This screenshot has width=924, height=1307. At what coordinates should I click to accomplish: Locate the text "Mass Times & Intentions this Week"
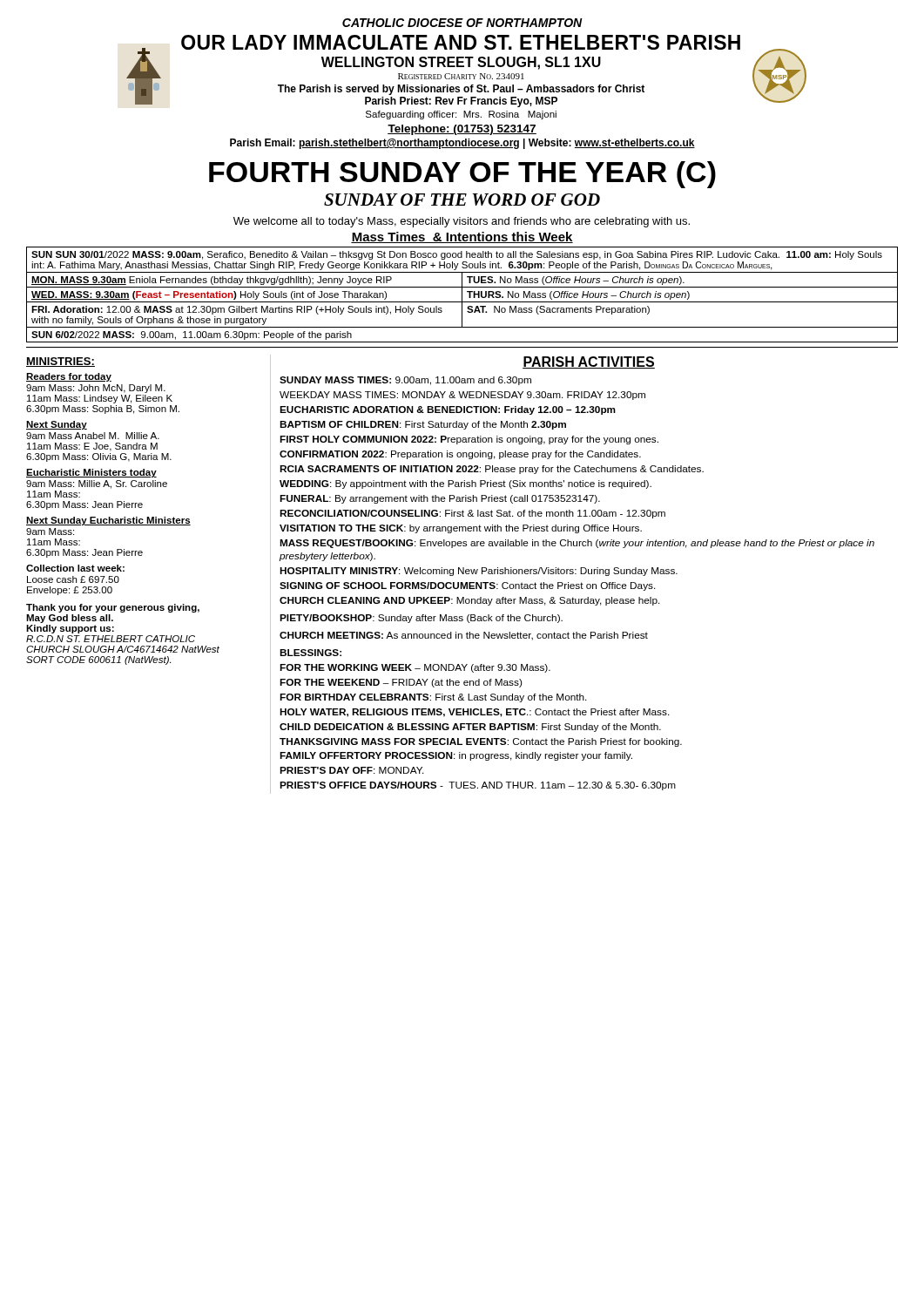462,237
